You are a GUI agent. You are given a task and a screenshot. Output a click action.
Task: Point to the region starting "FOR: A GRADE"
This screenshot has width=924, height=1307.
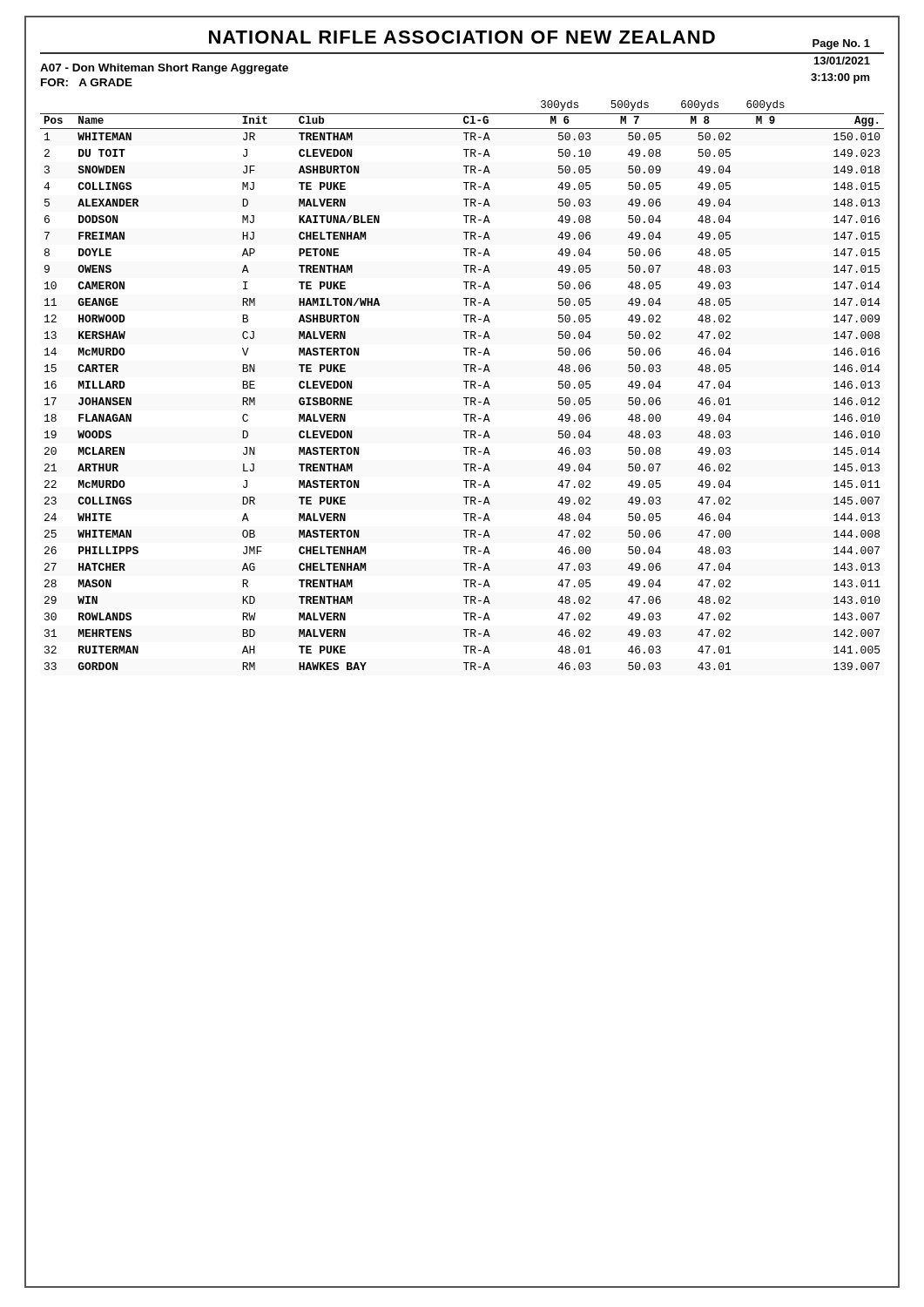(x=86, y=82)
